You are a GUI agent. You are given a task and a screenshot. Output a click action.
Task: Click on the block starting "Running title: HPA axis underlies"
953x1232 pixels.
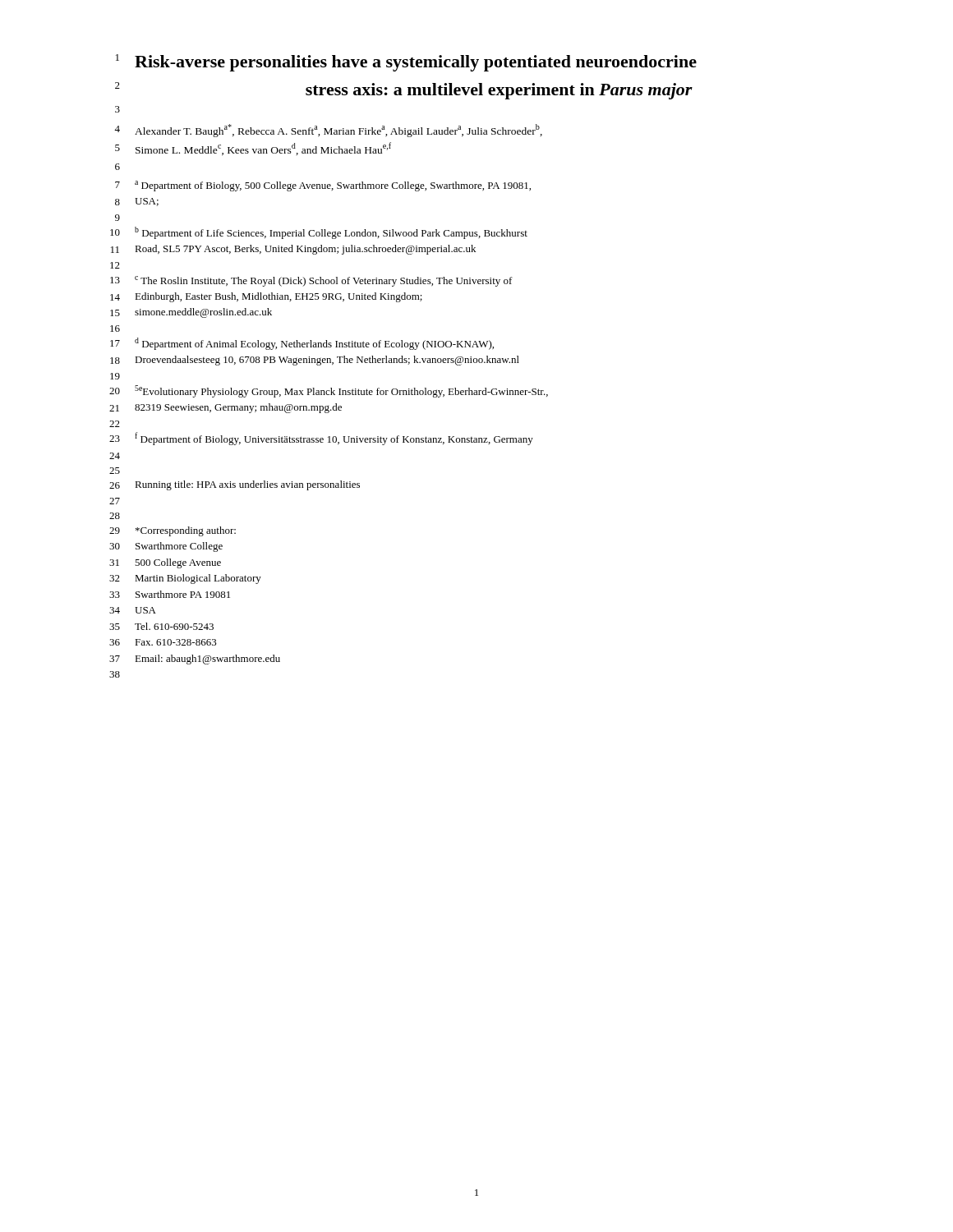(248, 484)
